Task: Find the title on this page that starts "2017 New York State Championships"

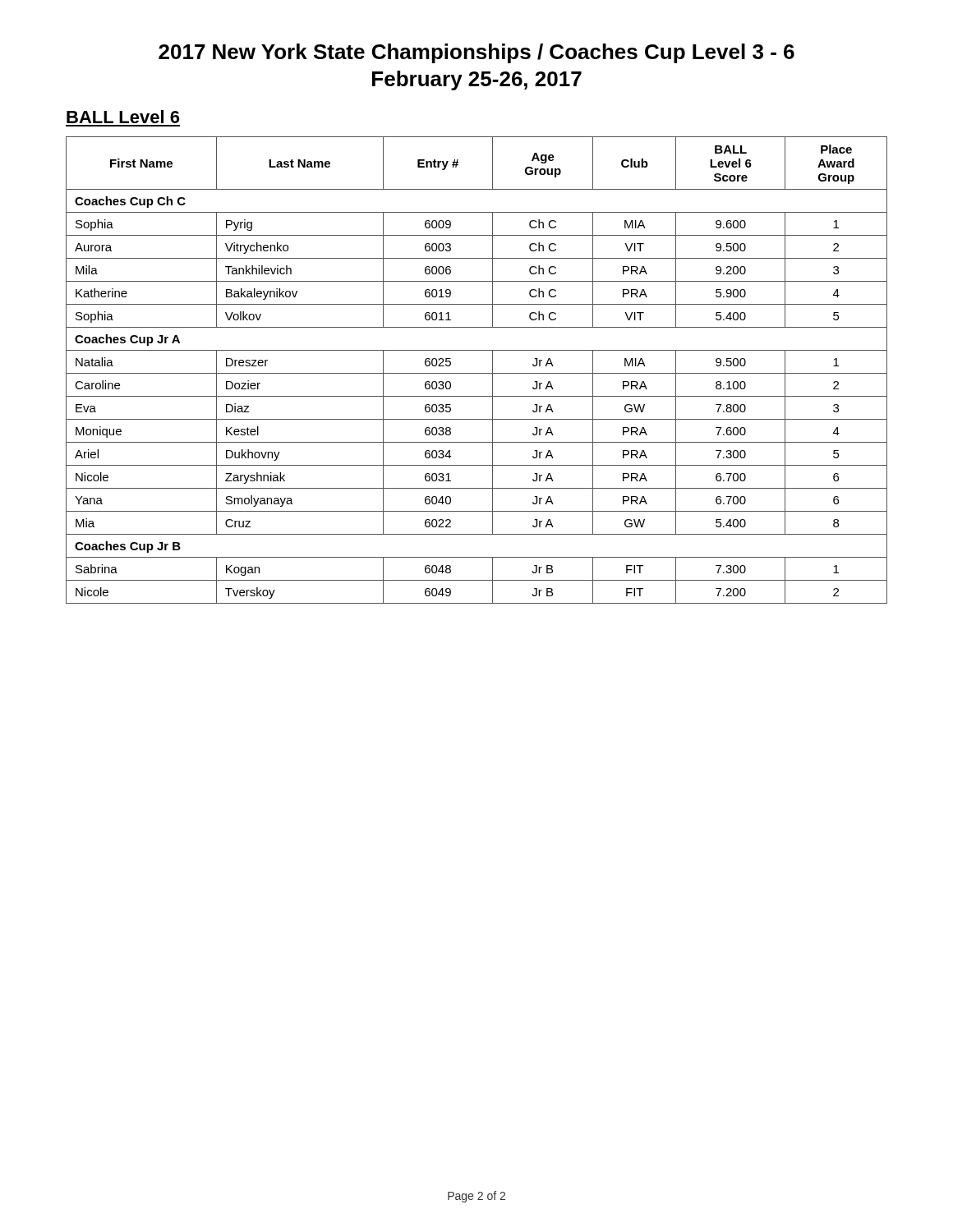Action: pyautogui.click(x=476, y=66)
